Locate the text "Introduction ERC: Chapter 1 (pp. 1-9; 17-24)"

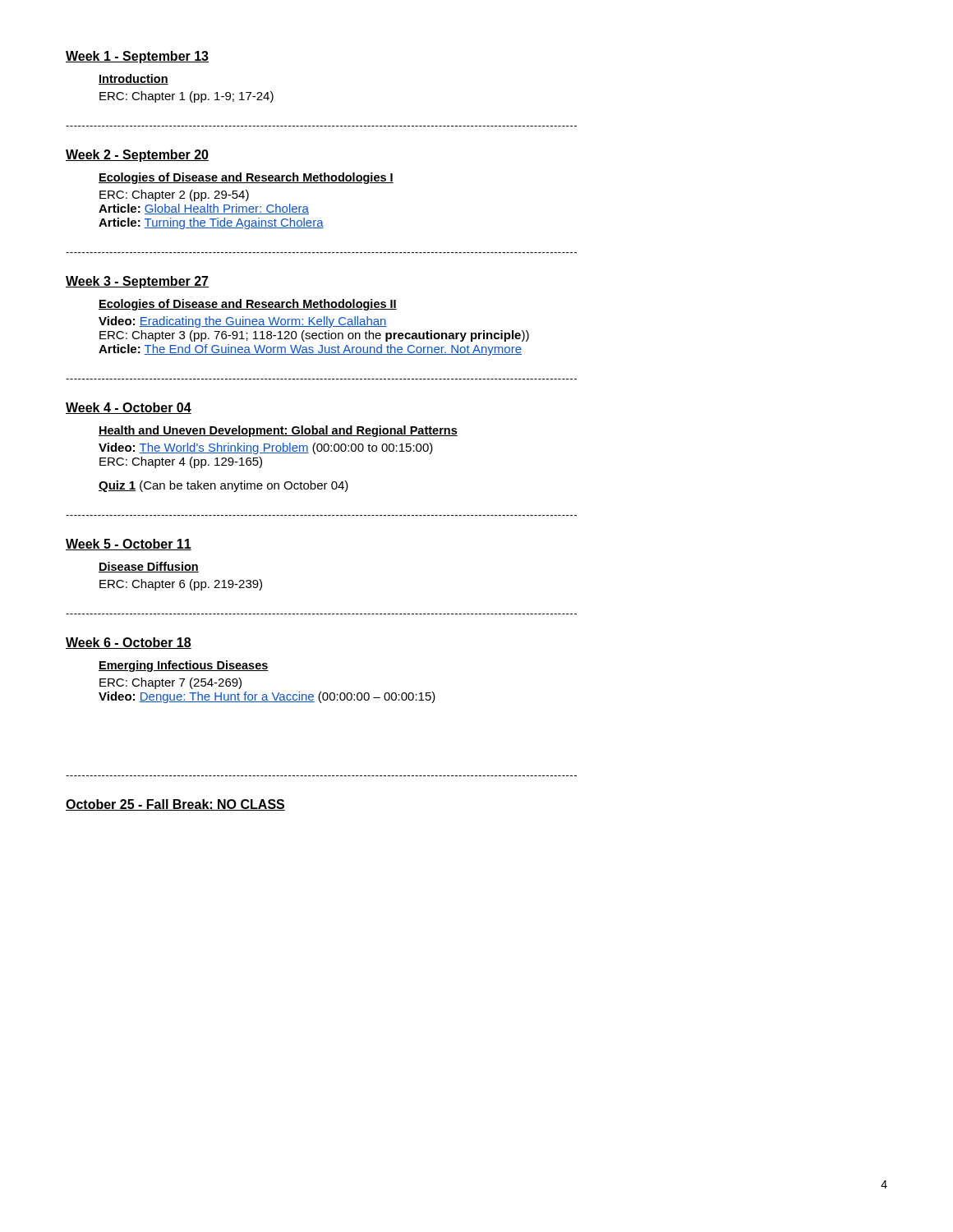click(134, 79)
